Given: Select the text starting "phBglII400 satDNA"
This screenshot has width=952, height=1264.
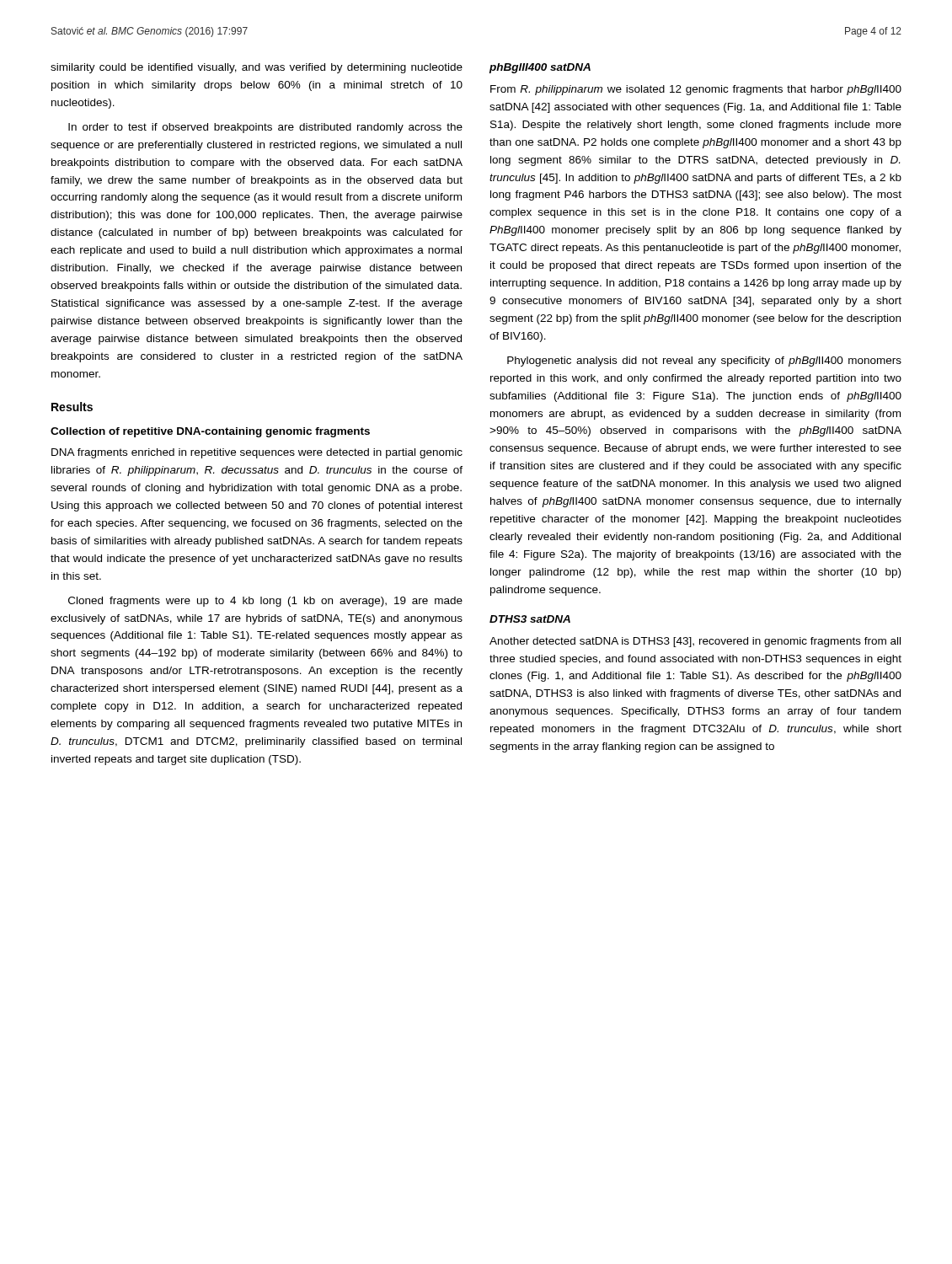Looking at the screenshot, I should click(x=540, y=67).
